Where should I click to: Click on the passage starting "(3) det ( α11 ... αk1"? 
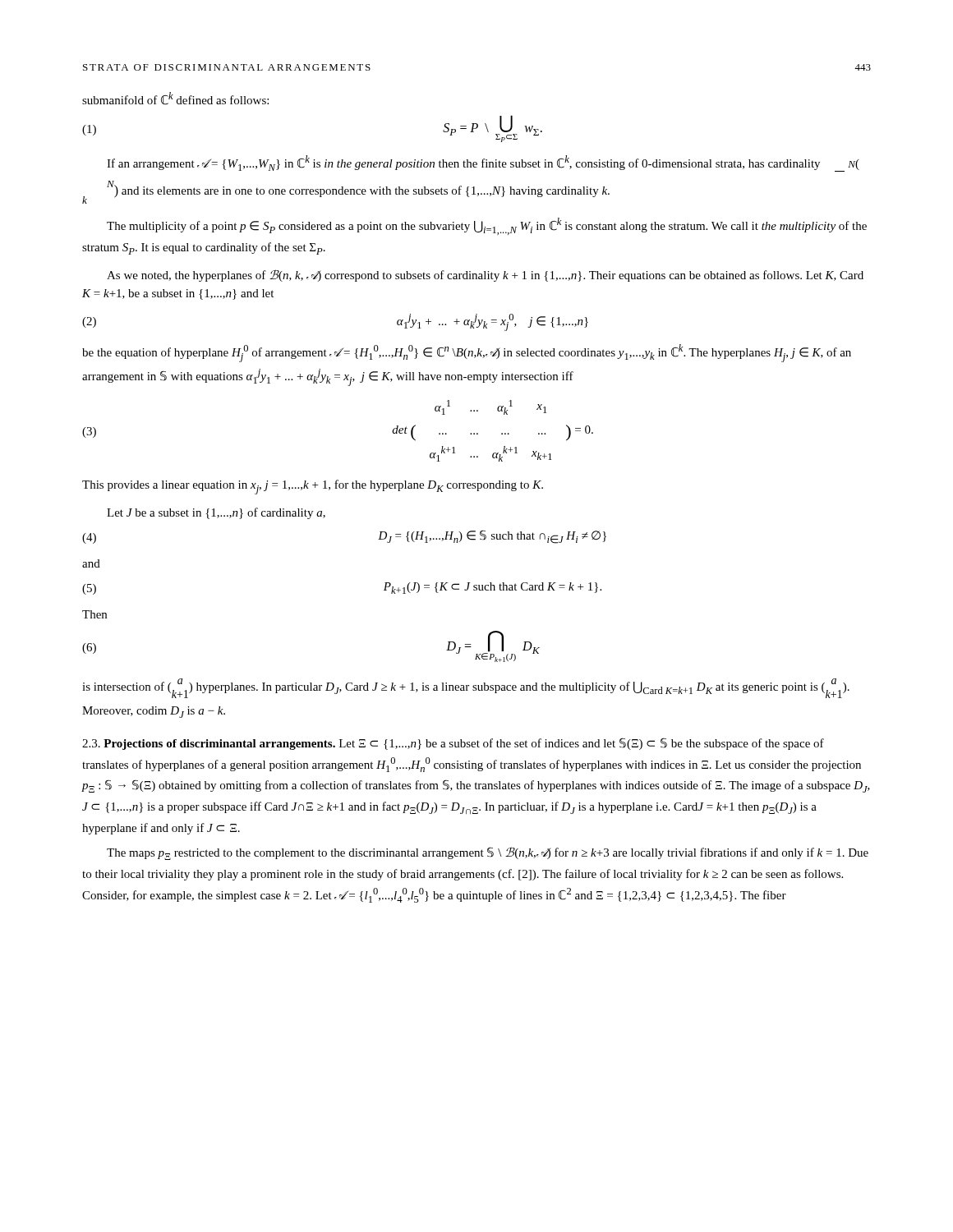(476, 431)
